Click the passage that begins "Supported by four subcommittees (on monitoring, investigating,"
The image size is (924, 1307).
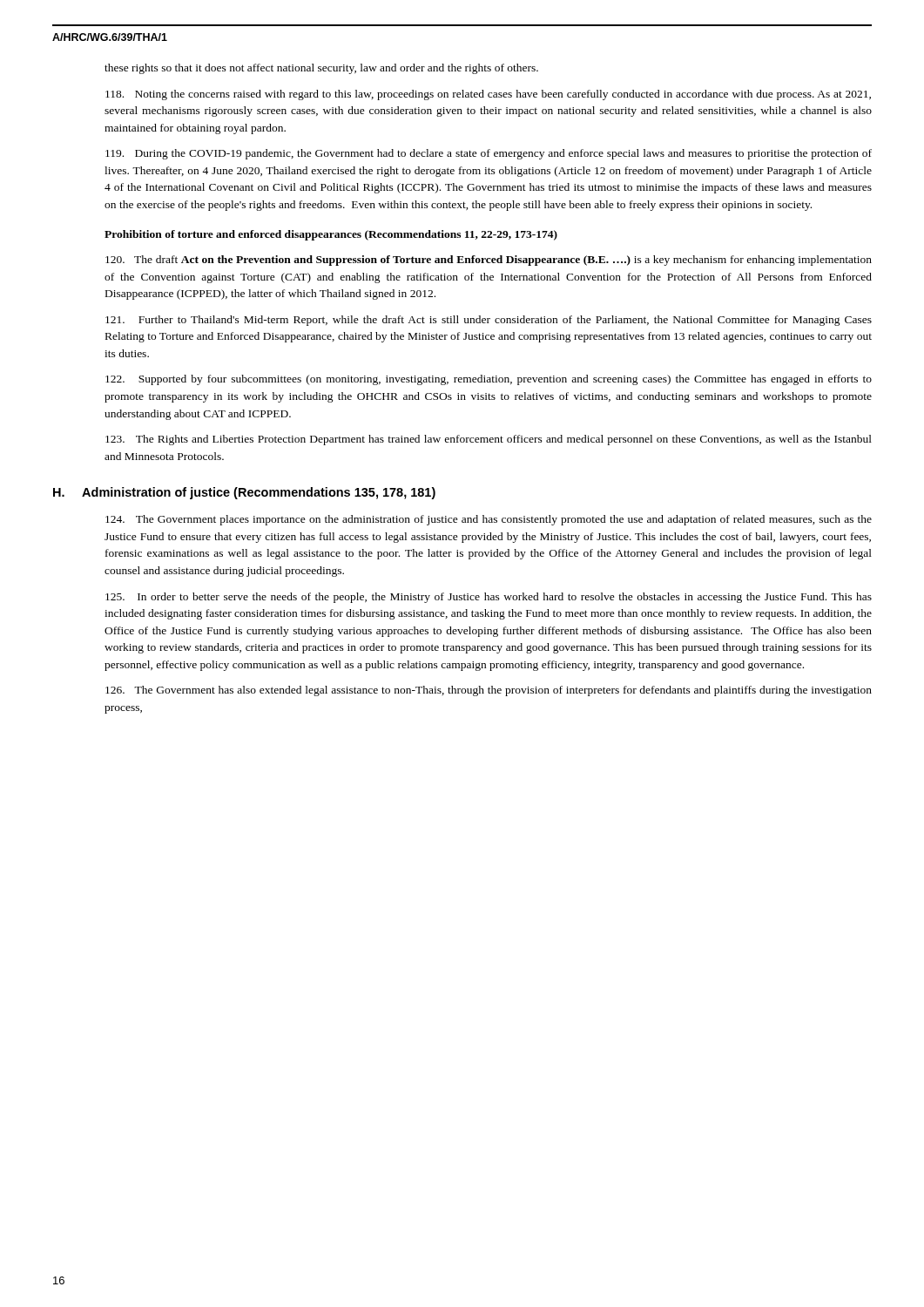488,396
